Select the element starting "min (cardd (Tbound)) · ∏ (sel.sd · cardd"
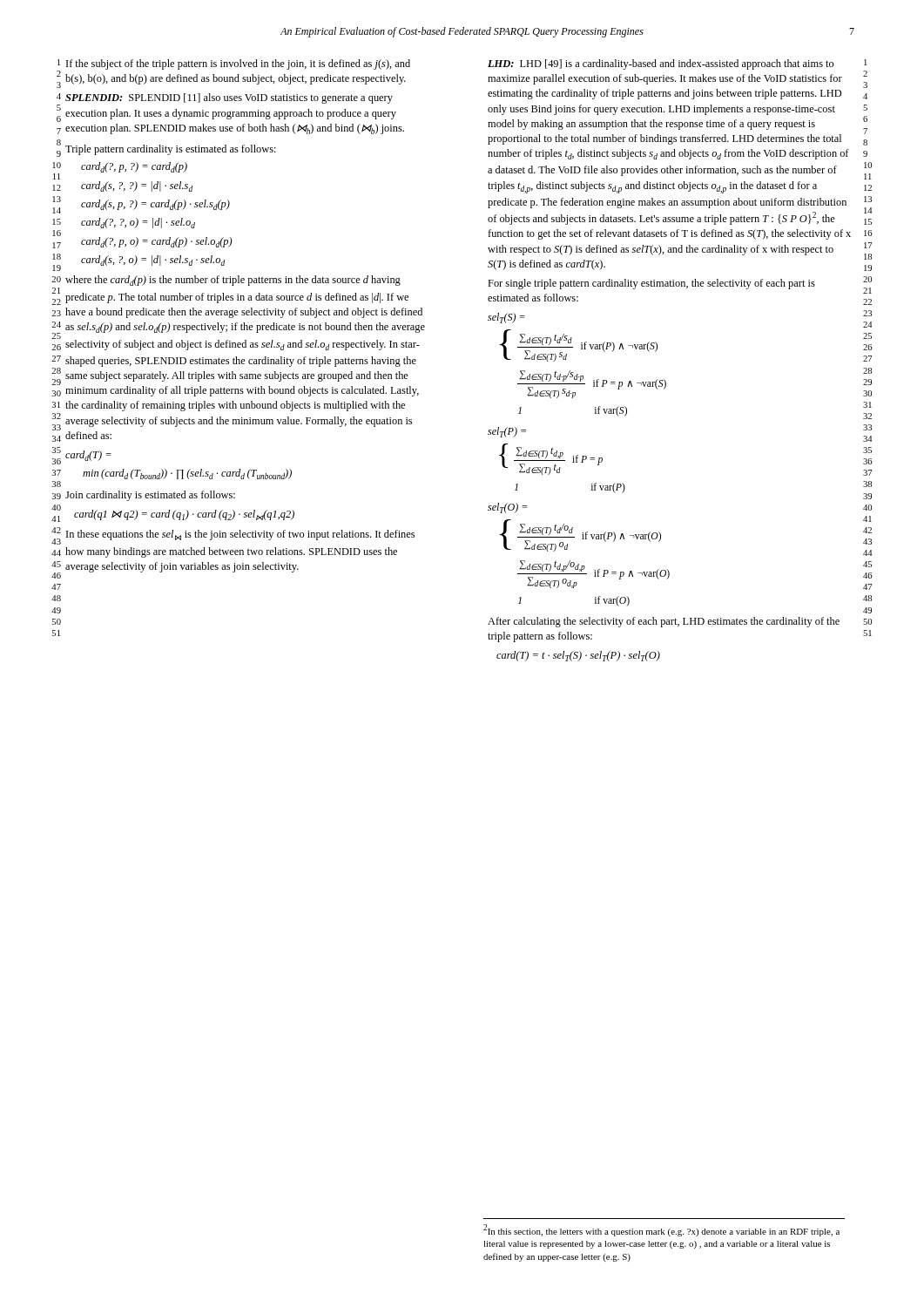 pos(187,475)
